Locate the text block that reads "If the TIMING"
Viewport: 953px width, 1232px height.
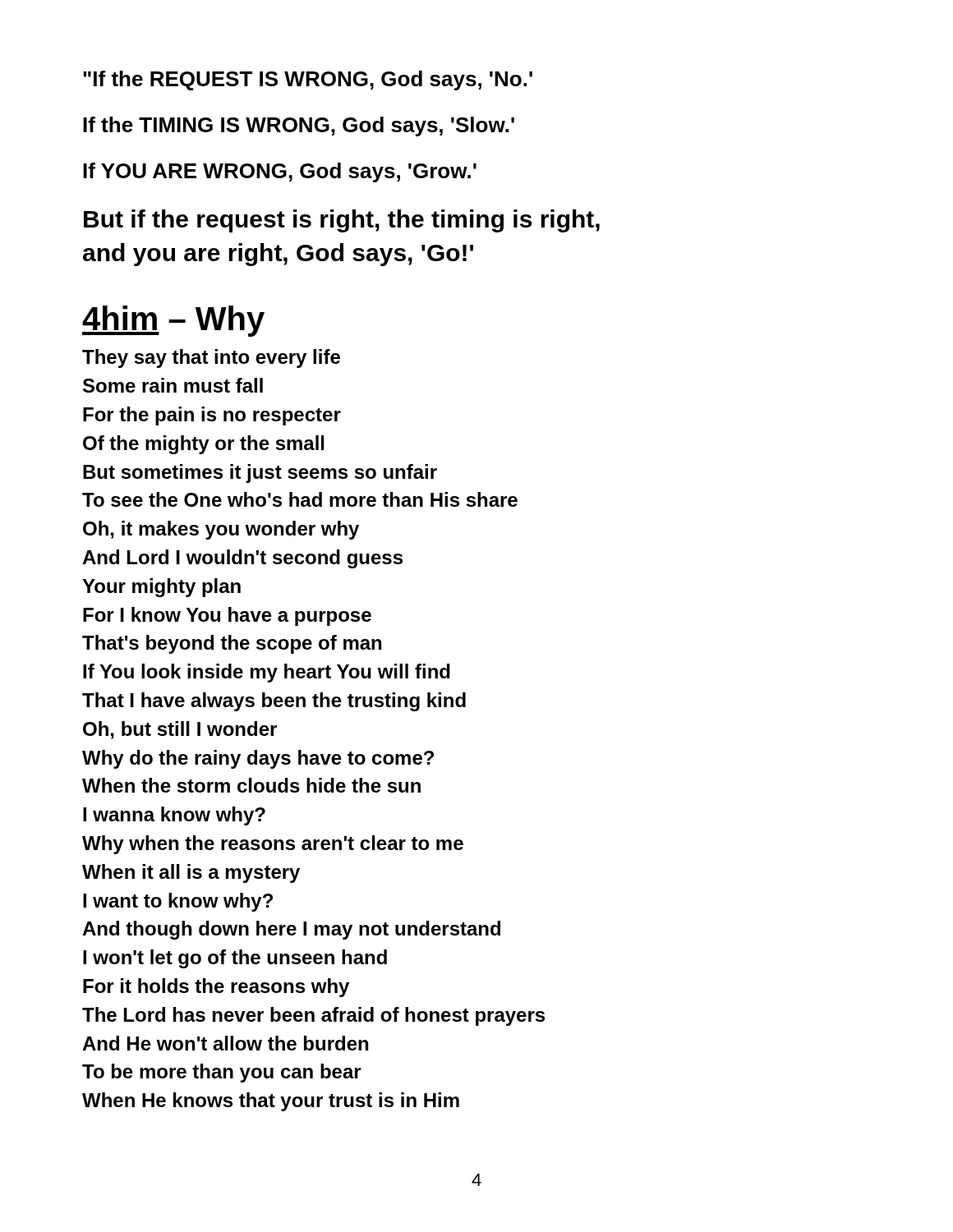click(299, 125)
